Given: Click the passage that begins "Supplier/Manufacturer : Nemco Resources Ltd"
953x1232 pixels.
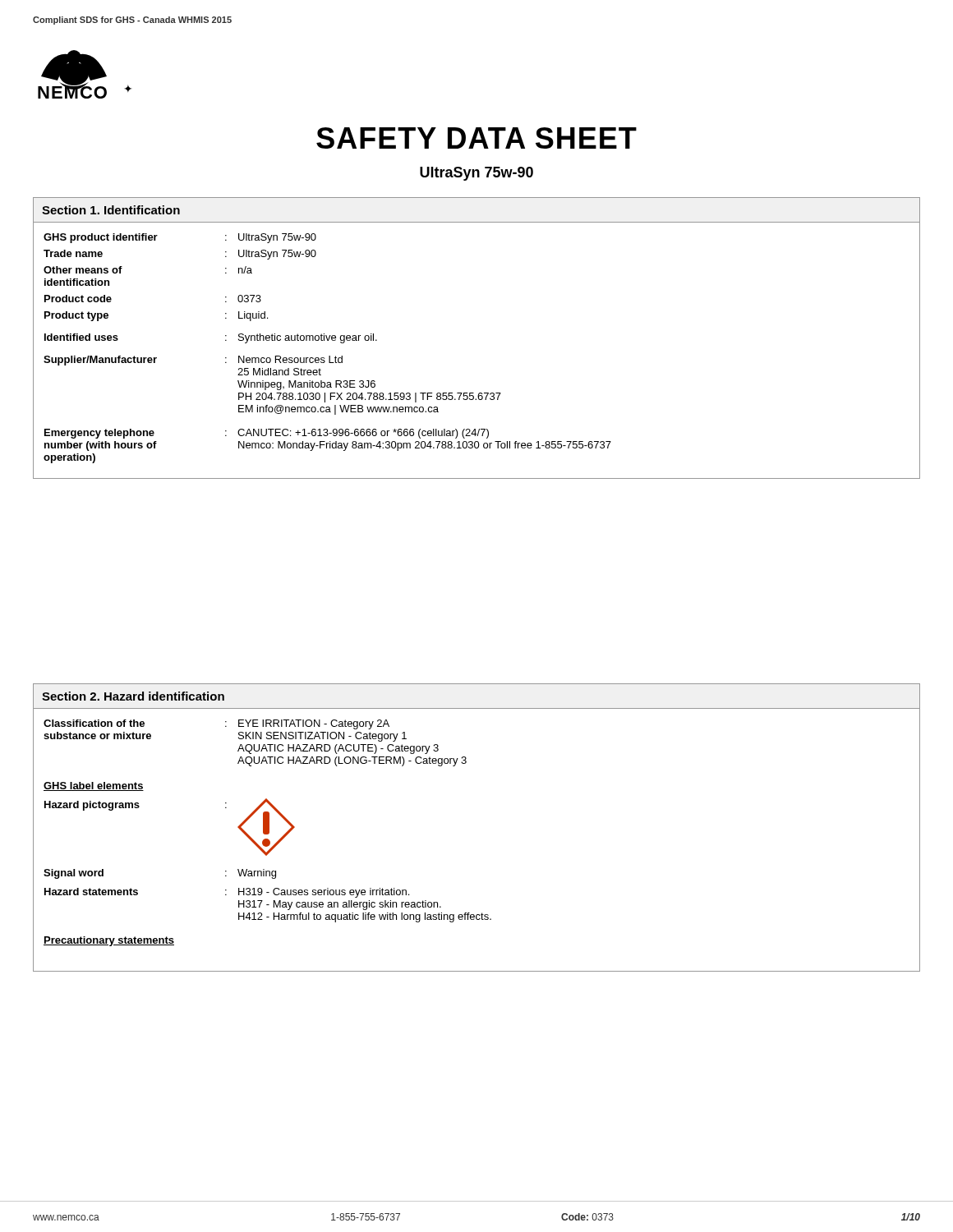Looking at the screenshot, I should tap(272, 384).
